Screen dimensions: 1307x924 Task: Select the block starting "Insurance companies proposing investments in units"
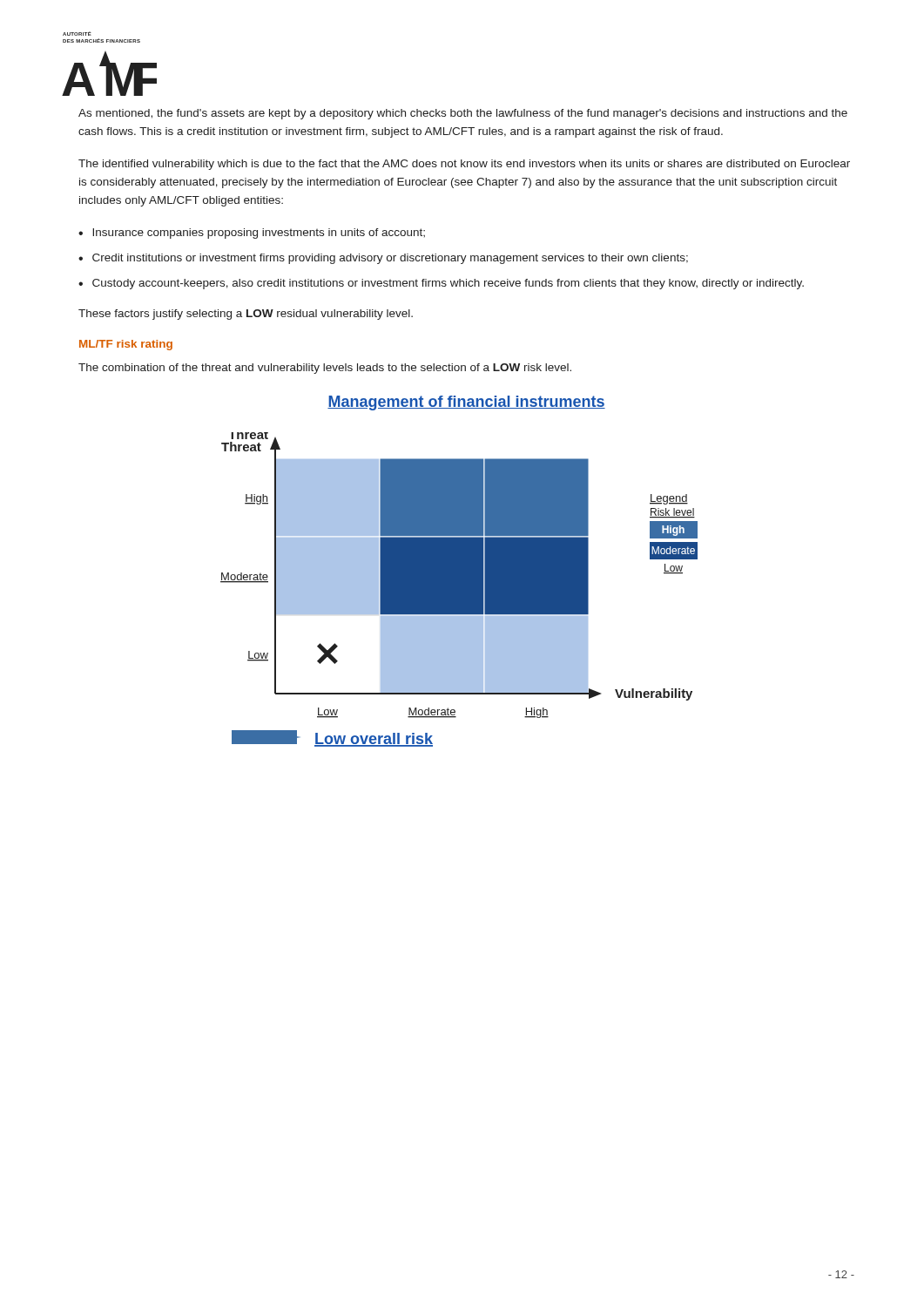(x=259, y=232)
